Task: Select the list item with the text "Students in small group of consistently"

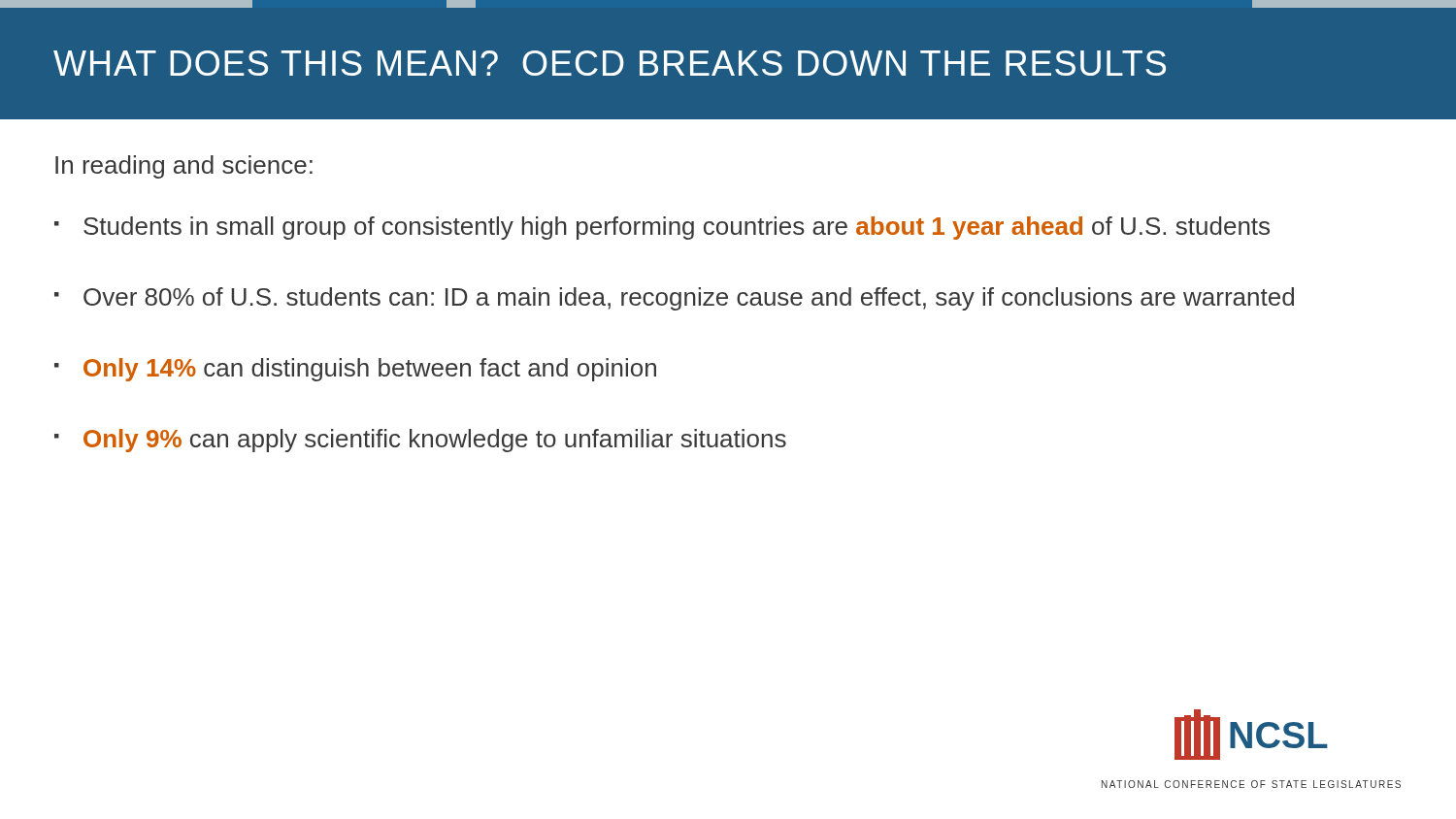Action: tap(677, 226)
